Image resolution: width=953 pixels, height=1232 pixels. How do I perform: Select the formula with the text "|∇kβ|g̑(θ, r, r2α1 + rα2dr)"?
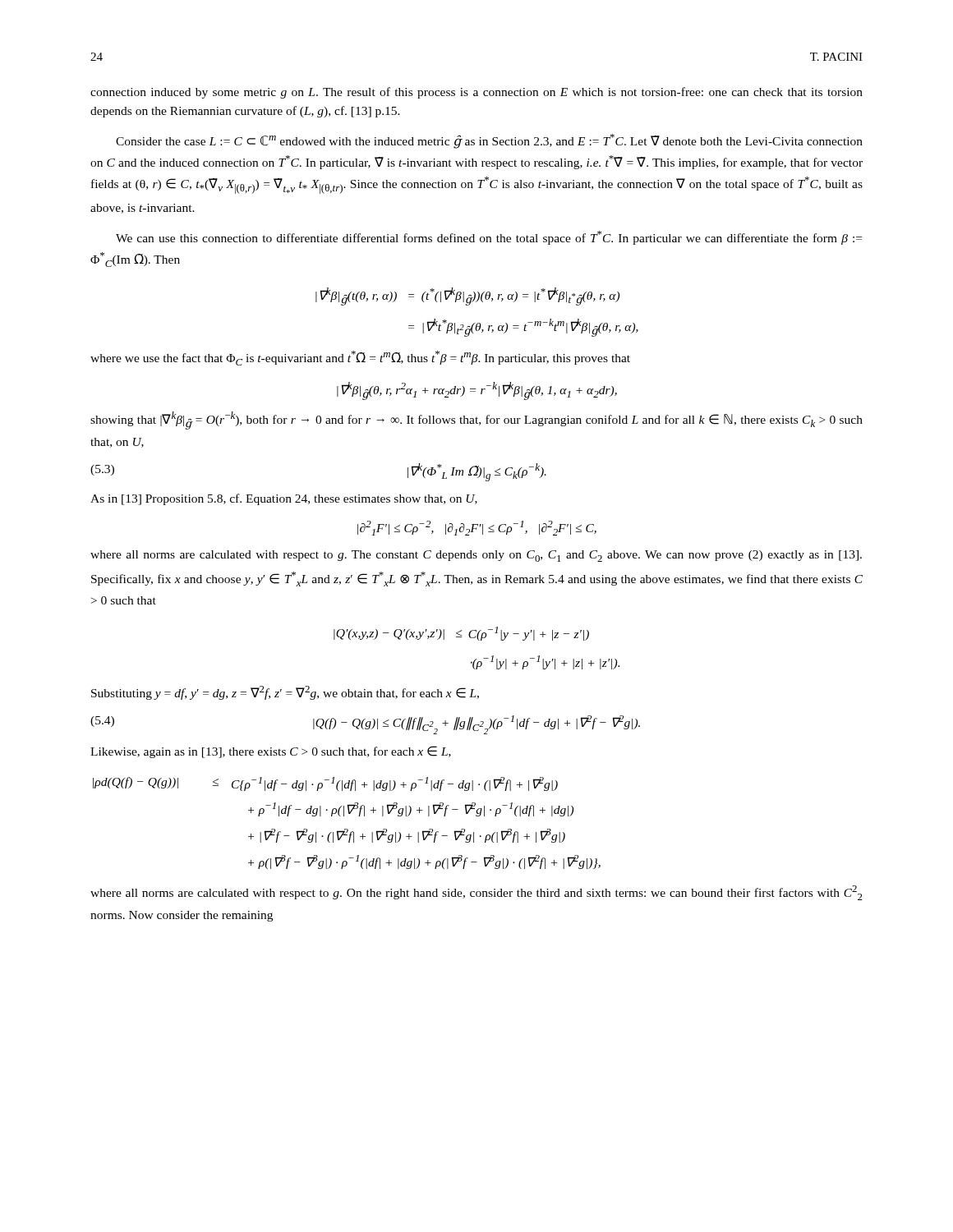(476, 390)
